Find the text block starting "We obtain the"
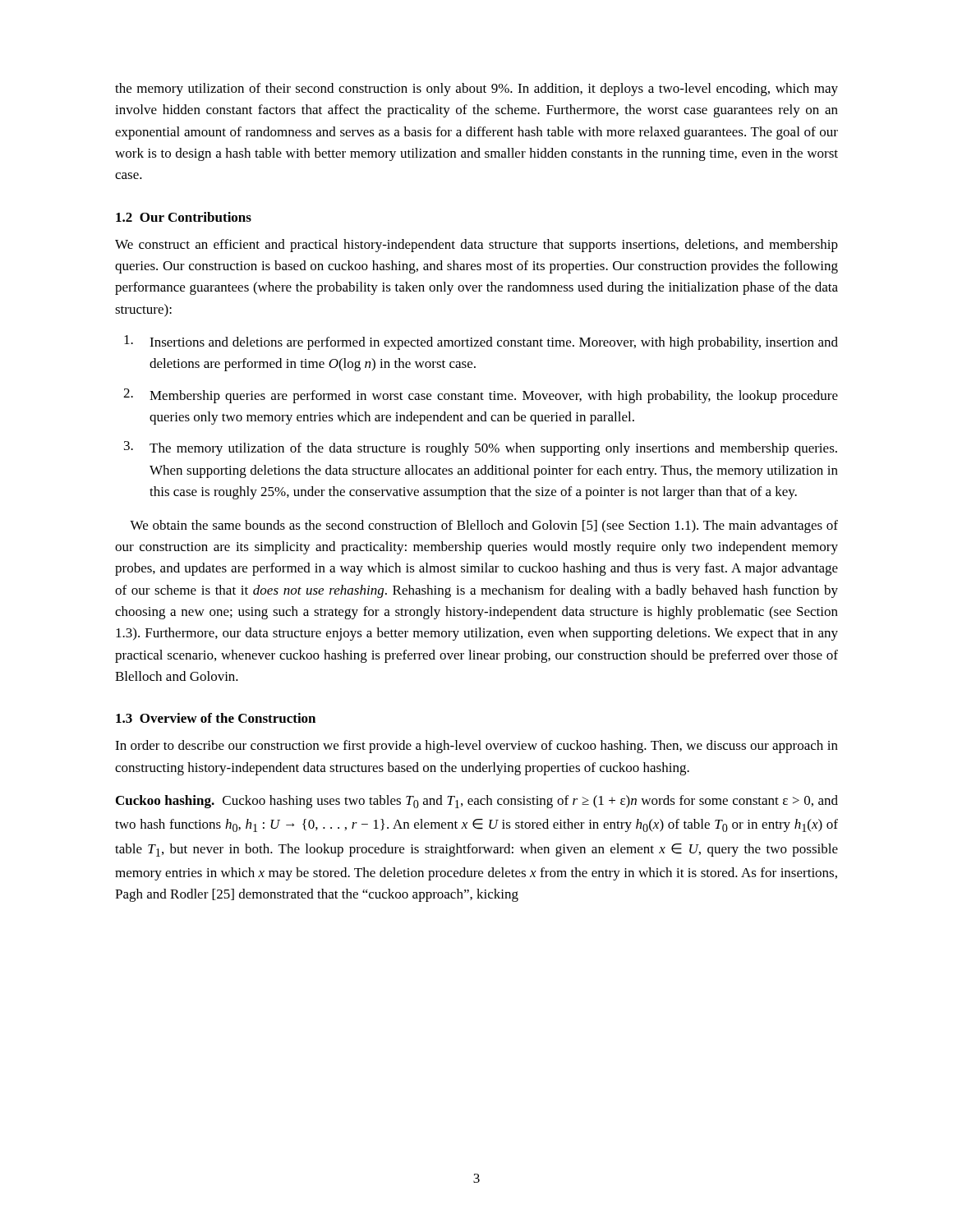 coord(476,601)
